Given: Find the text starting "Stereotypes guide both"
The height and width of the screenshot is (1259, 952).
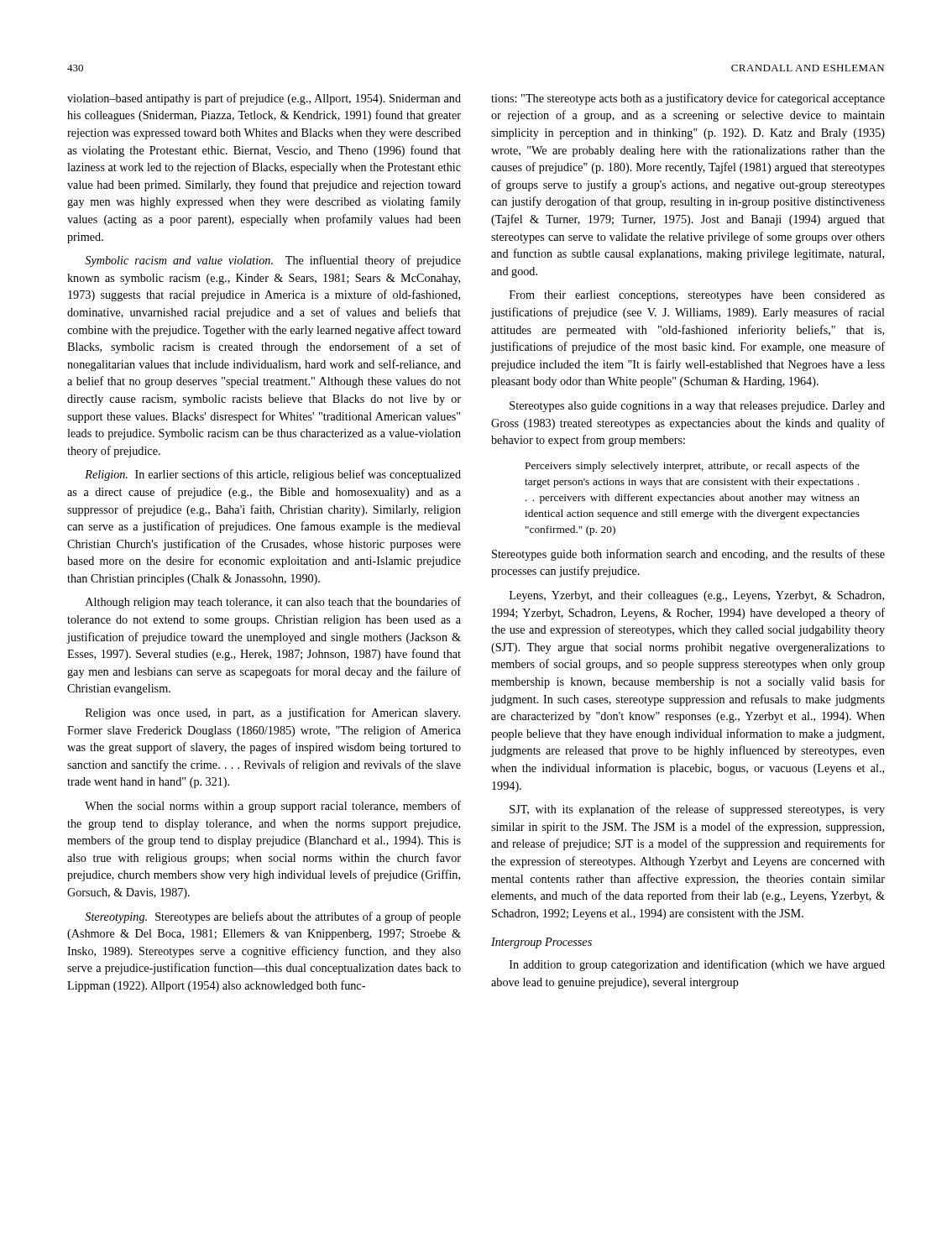Looking at the screenshot, I should point(688,563).
